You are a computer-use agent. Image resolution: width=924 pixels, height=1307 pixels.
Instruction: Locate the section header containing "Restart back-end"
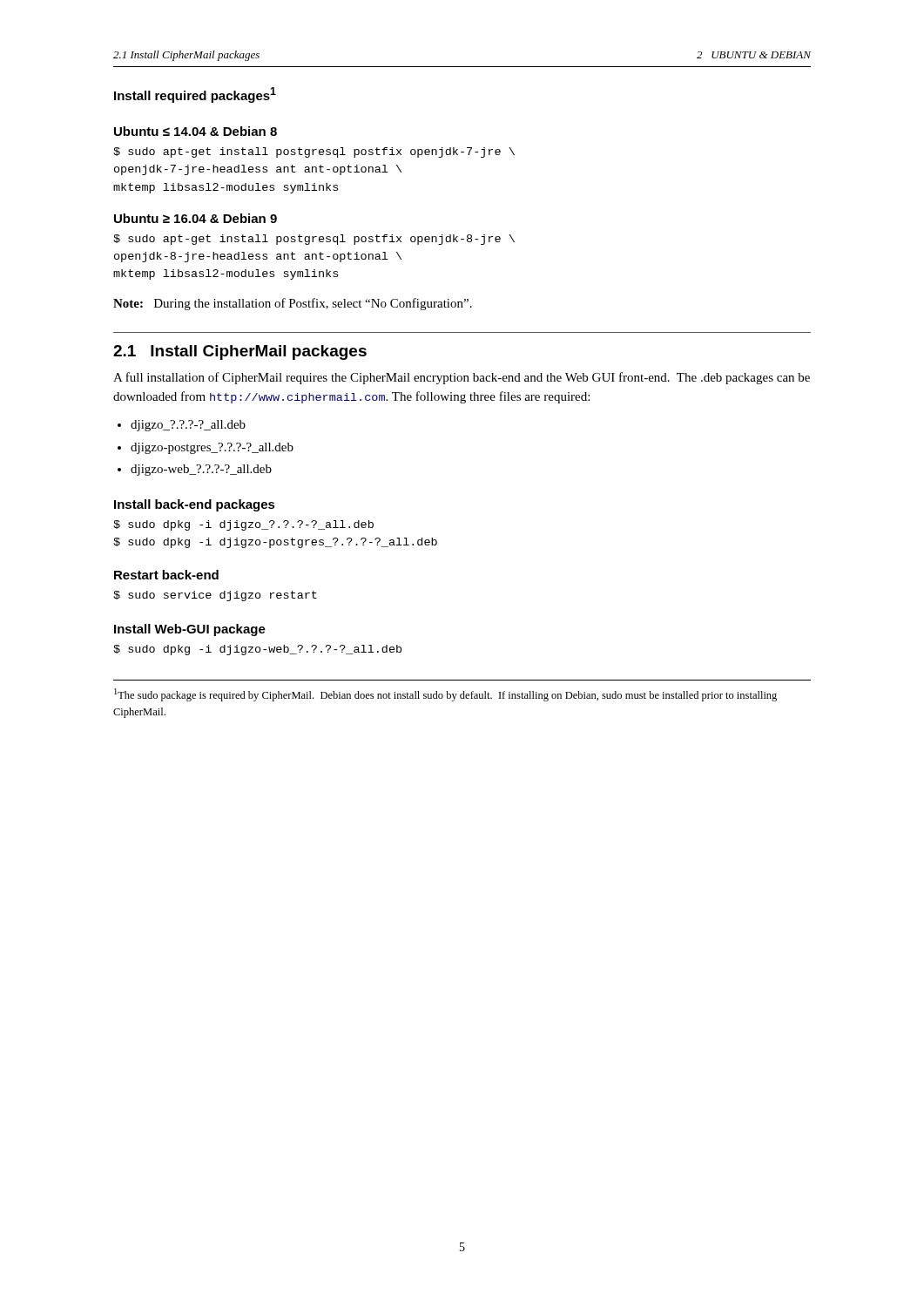tap(166, 575)
